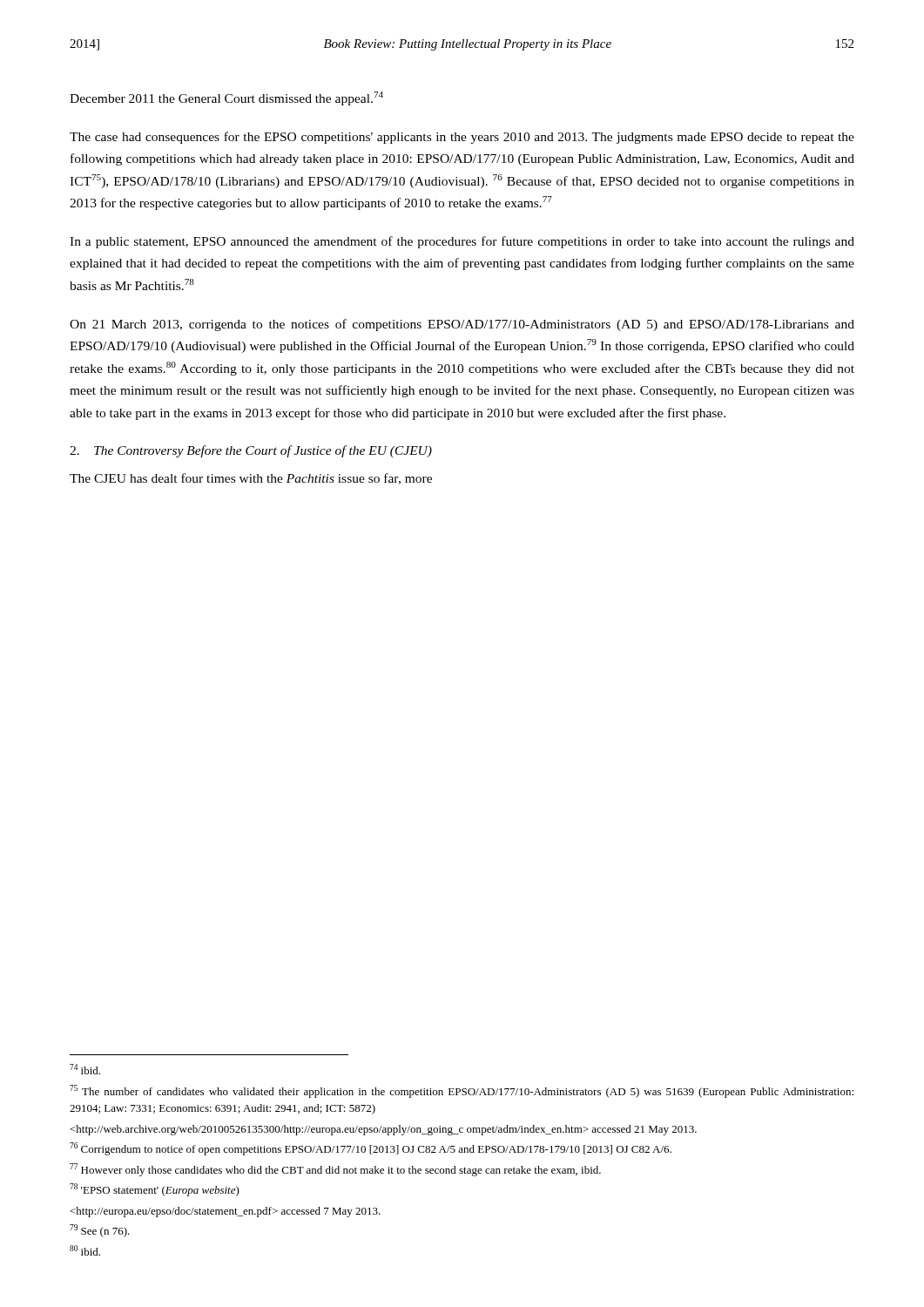Find the text block starting "77 However only those candidates"

point(336,1169)
